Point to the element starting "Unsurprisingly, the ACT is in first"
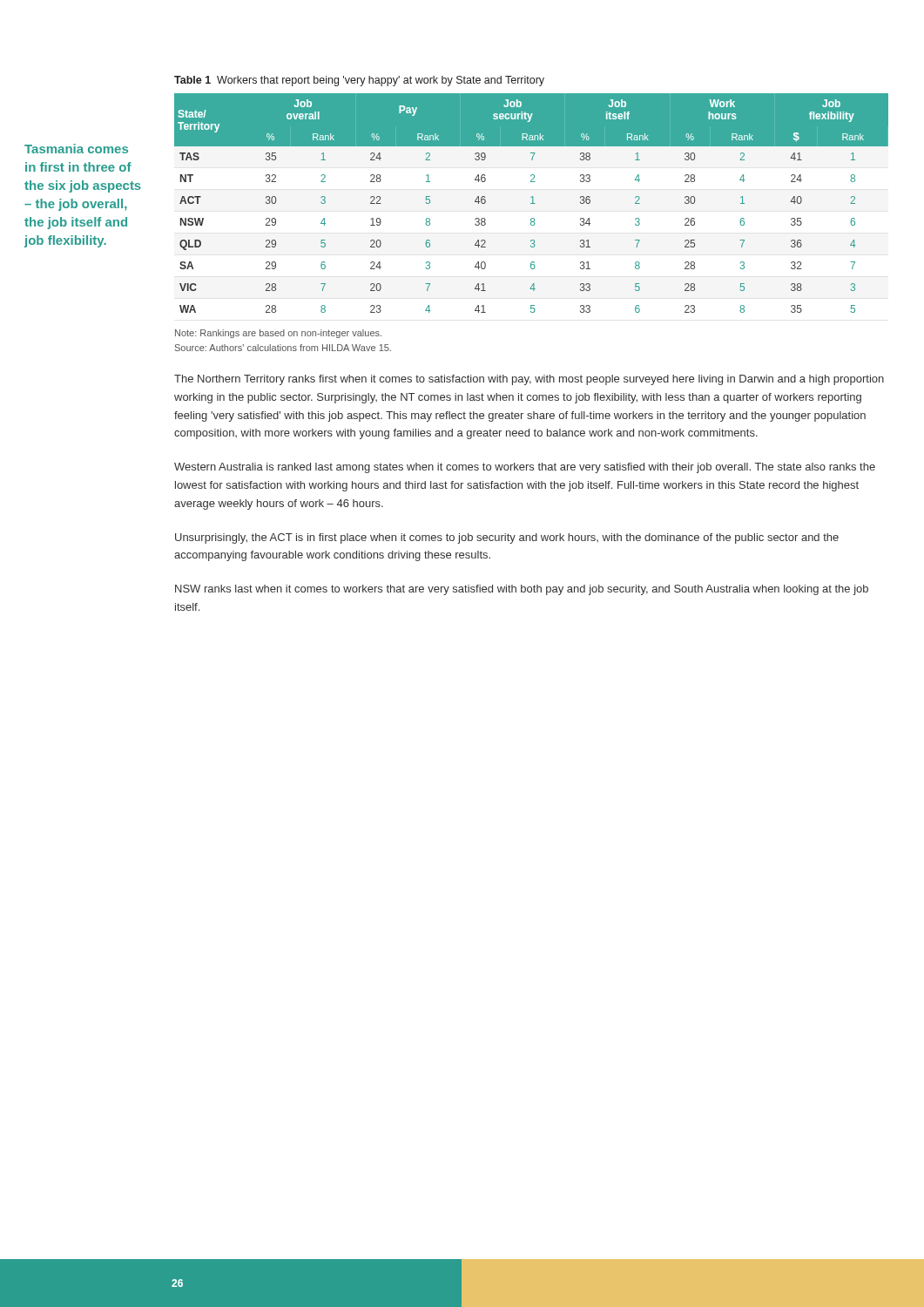Screen dimensions: 1307x924 tap(507, 546)
